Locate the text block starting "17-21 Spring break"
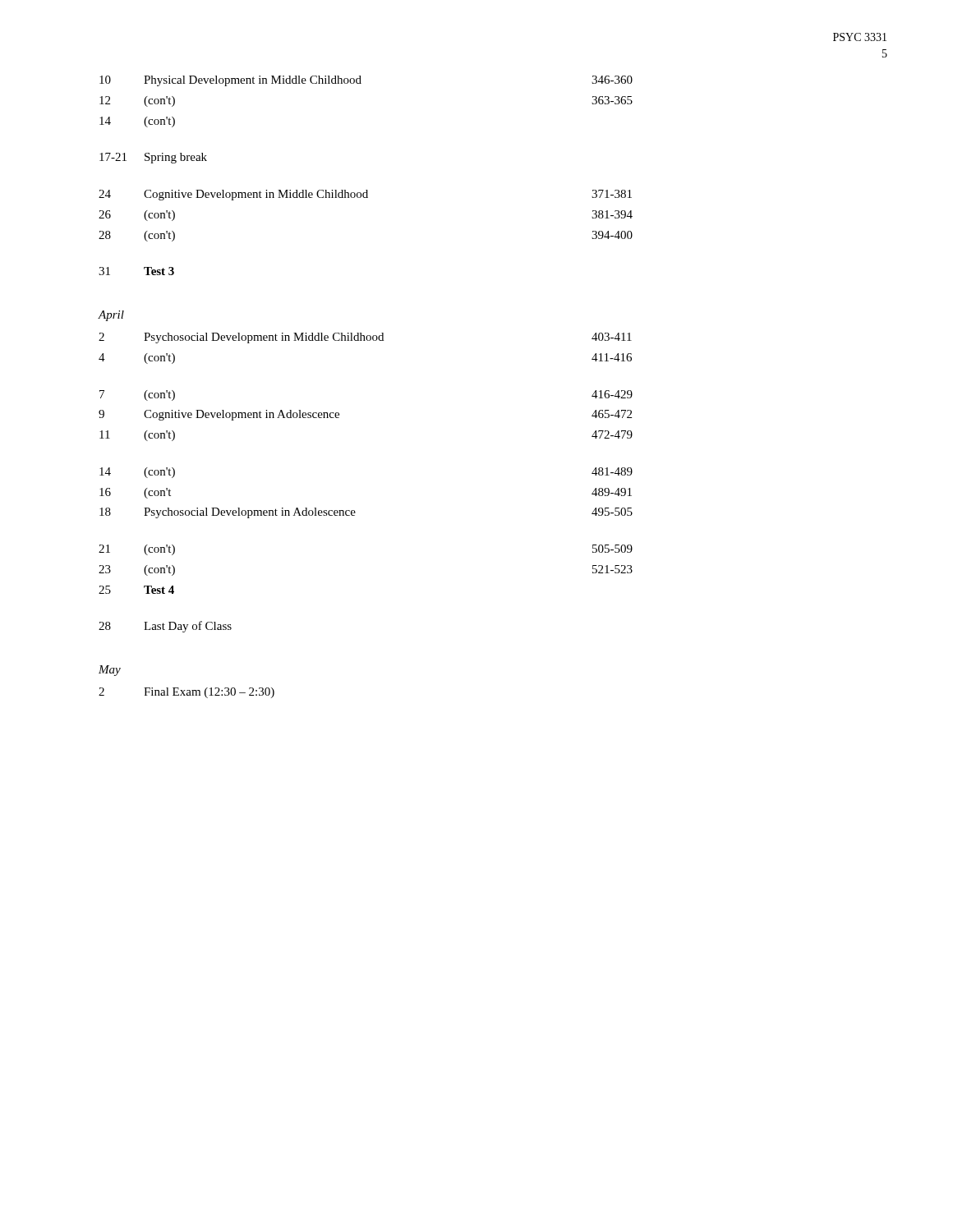Screen dimensions: 1232x953 153,158
